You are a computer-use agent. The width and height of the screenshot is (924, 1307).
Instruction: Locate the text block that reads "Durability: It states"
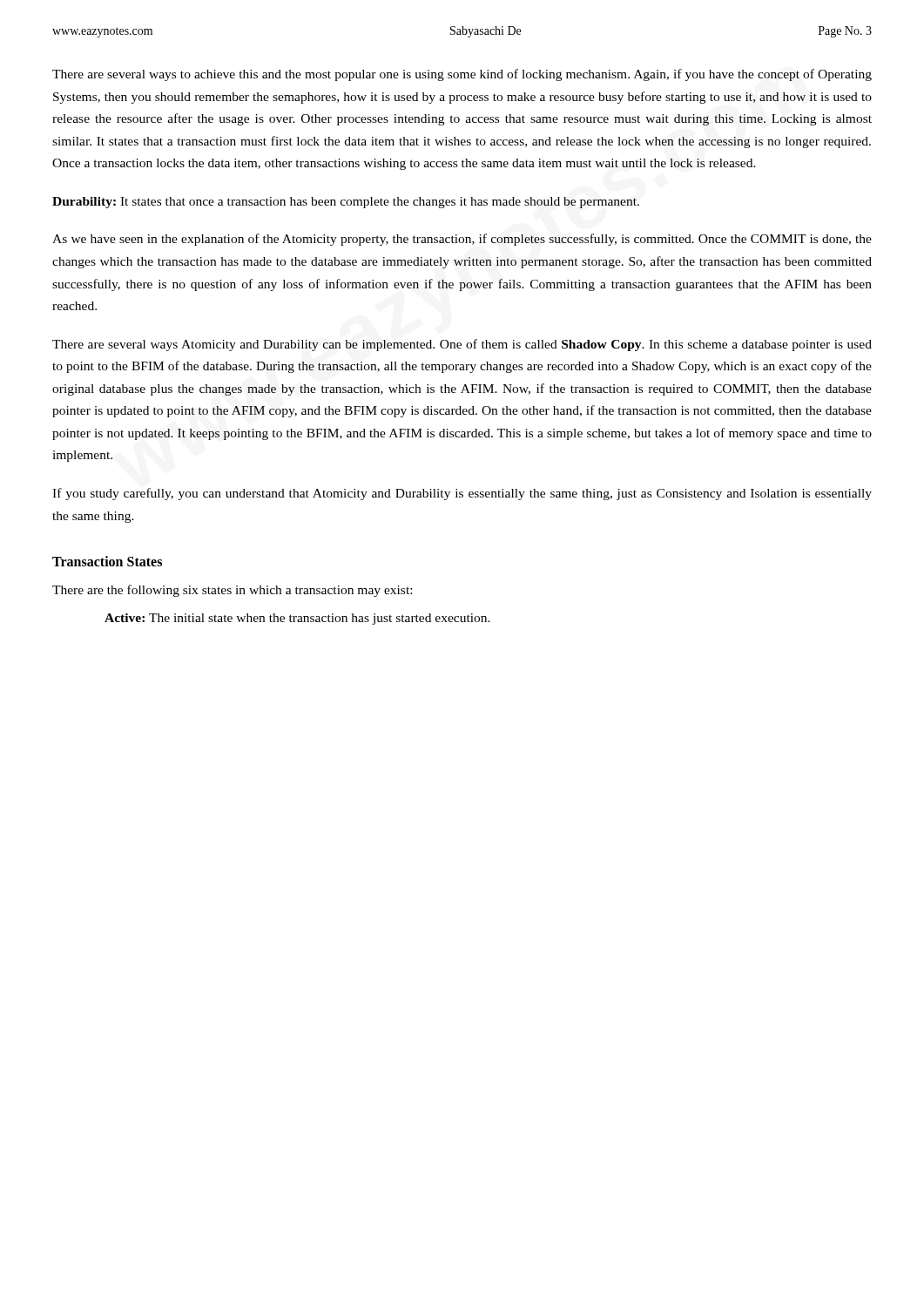click(462, 201)
